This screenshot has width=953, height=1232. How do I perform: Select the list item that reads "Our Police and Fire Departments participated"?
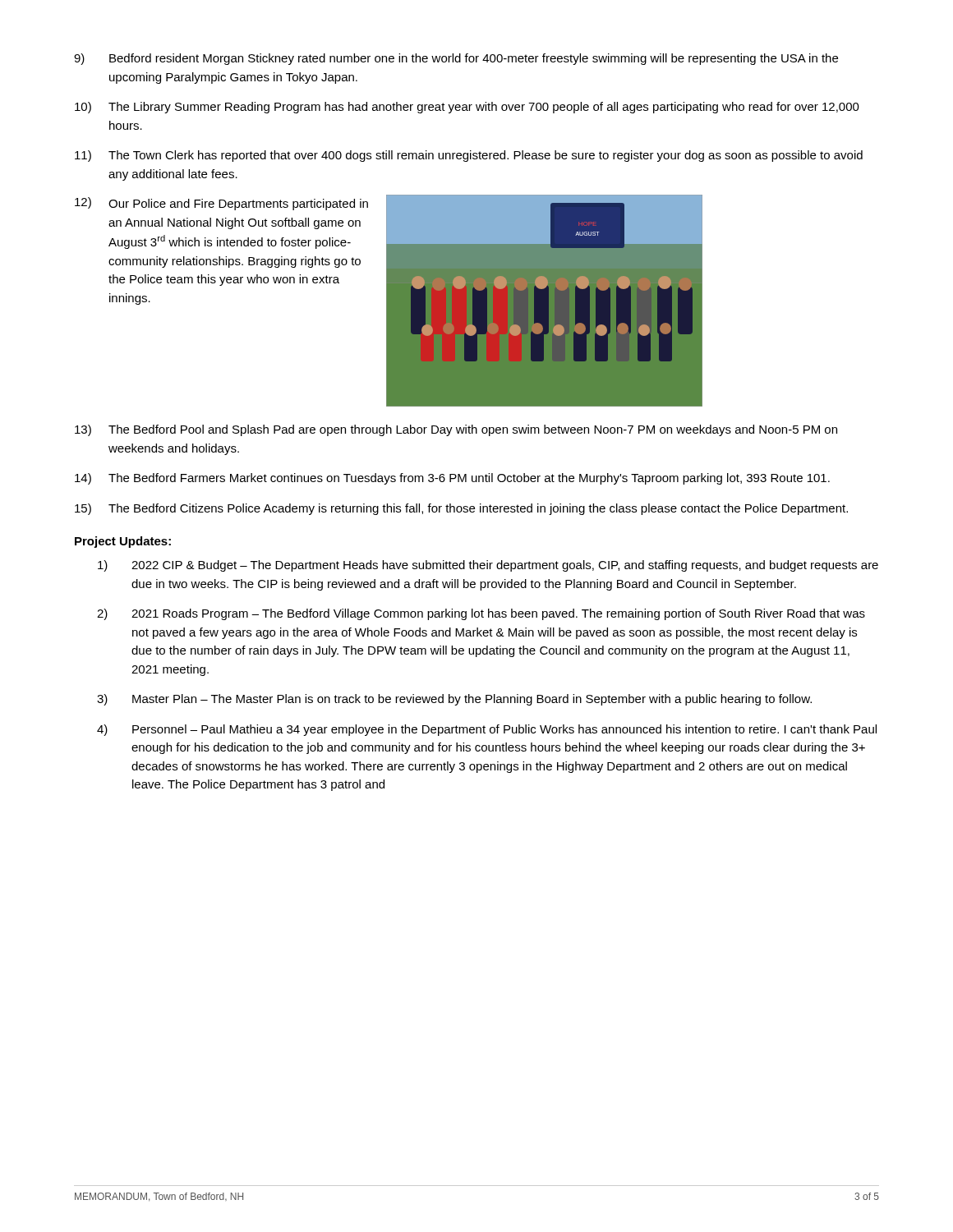[239, 250]
